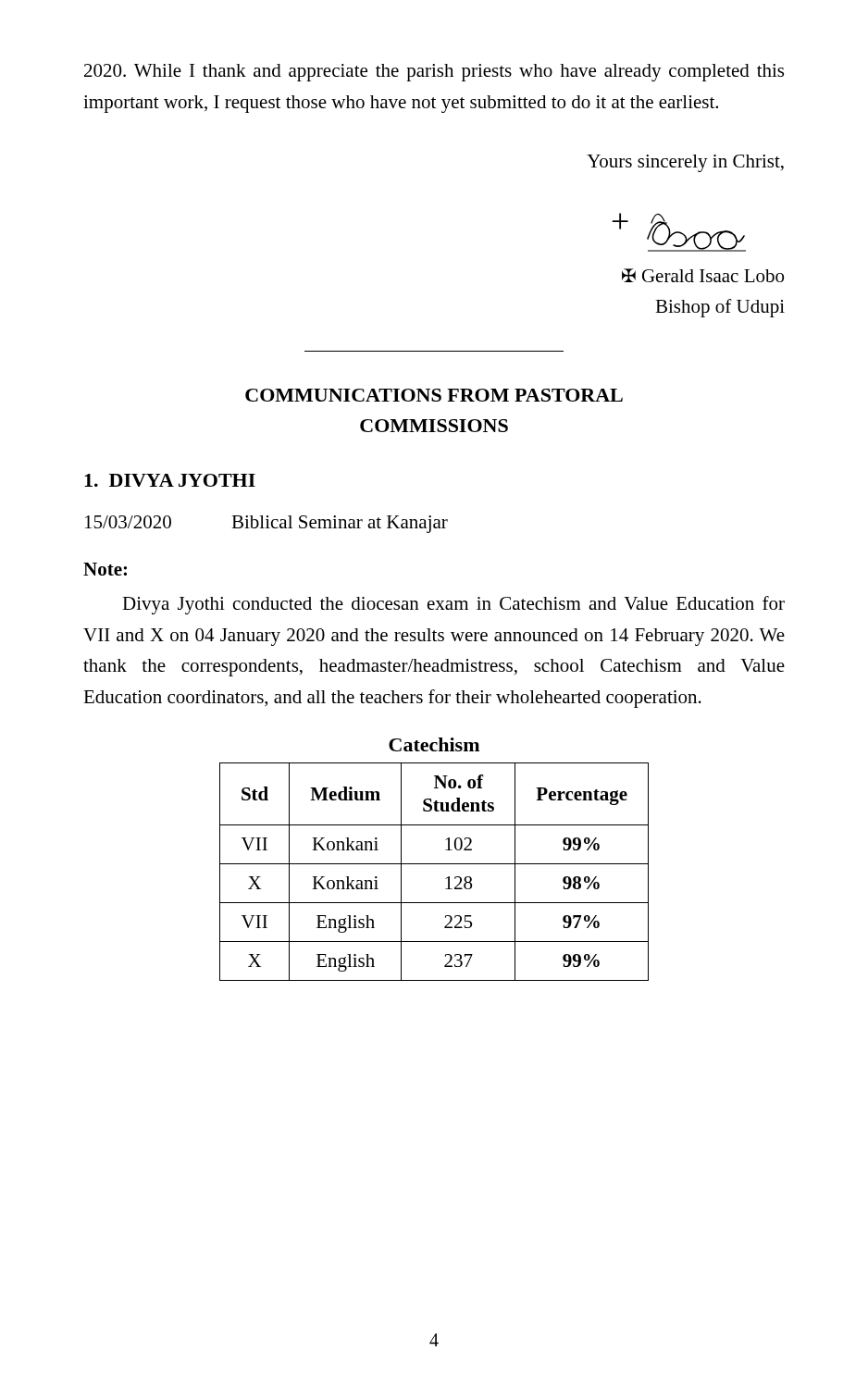Point to "Yours sincerely in Christ,"
This screenshot has height=1388, width=868.
pyautogui.click(x=686, y=161)
